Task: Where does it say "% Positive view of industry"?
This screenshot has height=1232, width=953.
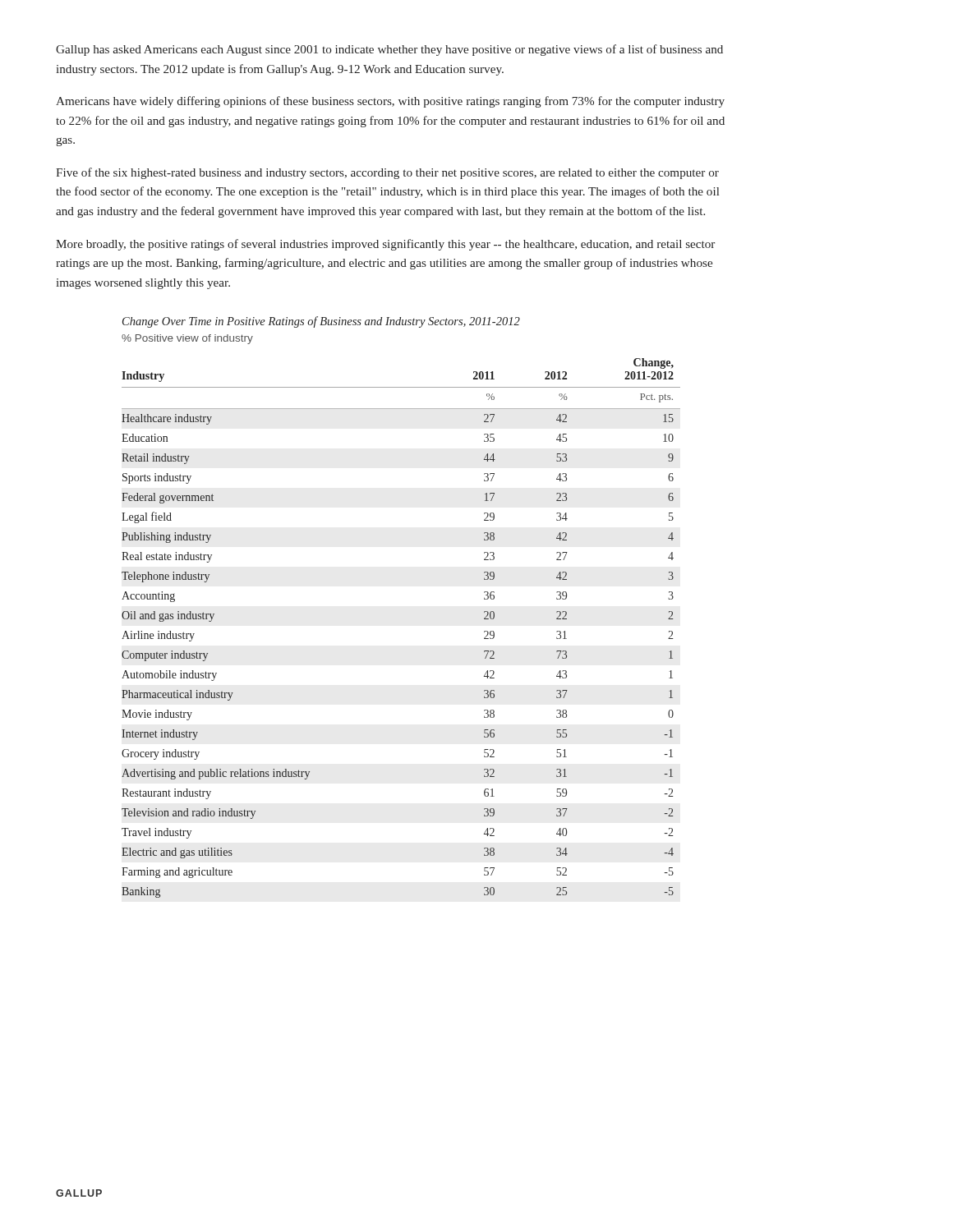Action: (187, 338)
